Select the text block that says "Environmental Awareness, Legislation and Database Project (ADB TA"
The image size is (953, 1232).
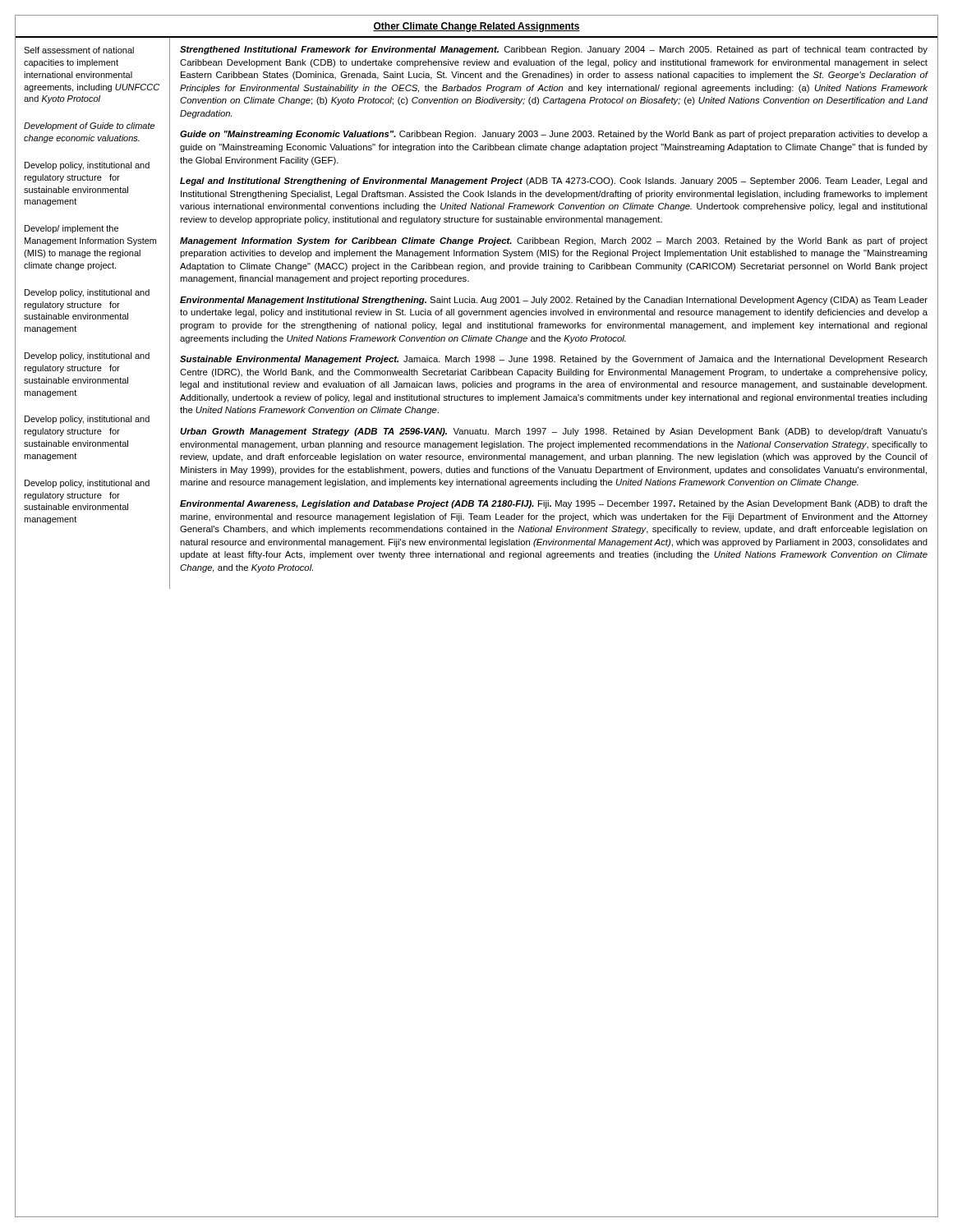pos(554,536)
